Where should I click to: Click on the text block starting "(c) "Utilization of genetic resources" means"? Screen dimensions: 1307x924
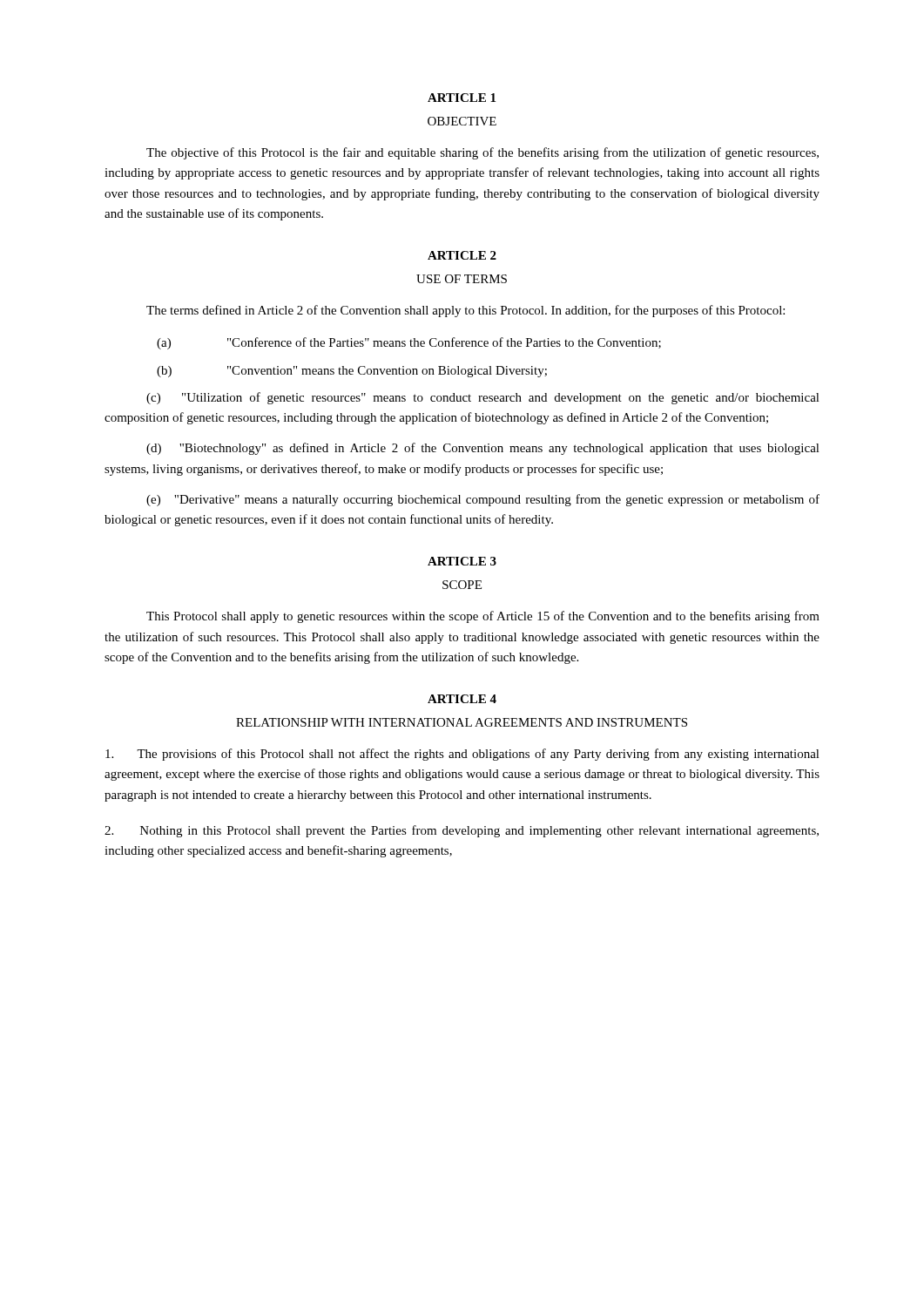coord(462,407)
